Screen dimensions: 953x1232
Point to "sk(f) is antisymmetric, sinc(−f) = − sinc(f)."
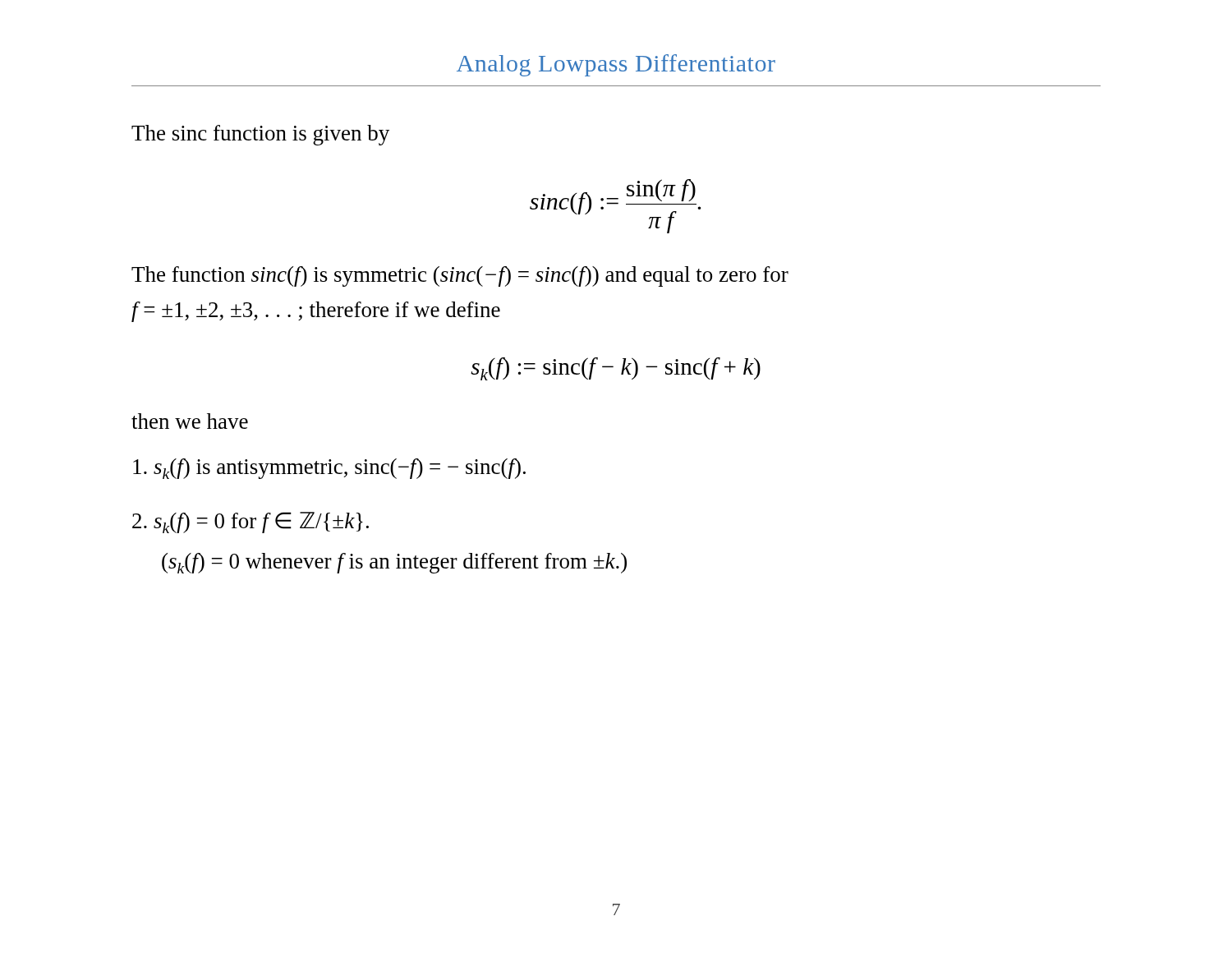click(329, 469)
